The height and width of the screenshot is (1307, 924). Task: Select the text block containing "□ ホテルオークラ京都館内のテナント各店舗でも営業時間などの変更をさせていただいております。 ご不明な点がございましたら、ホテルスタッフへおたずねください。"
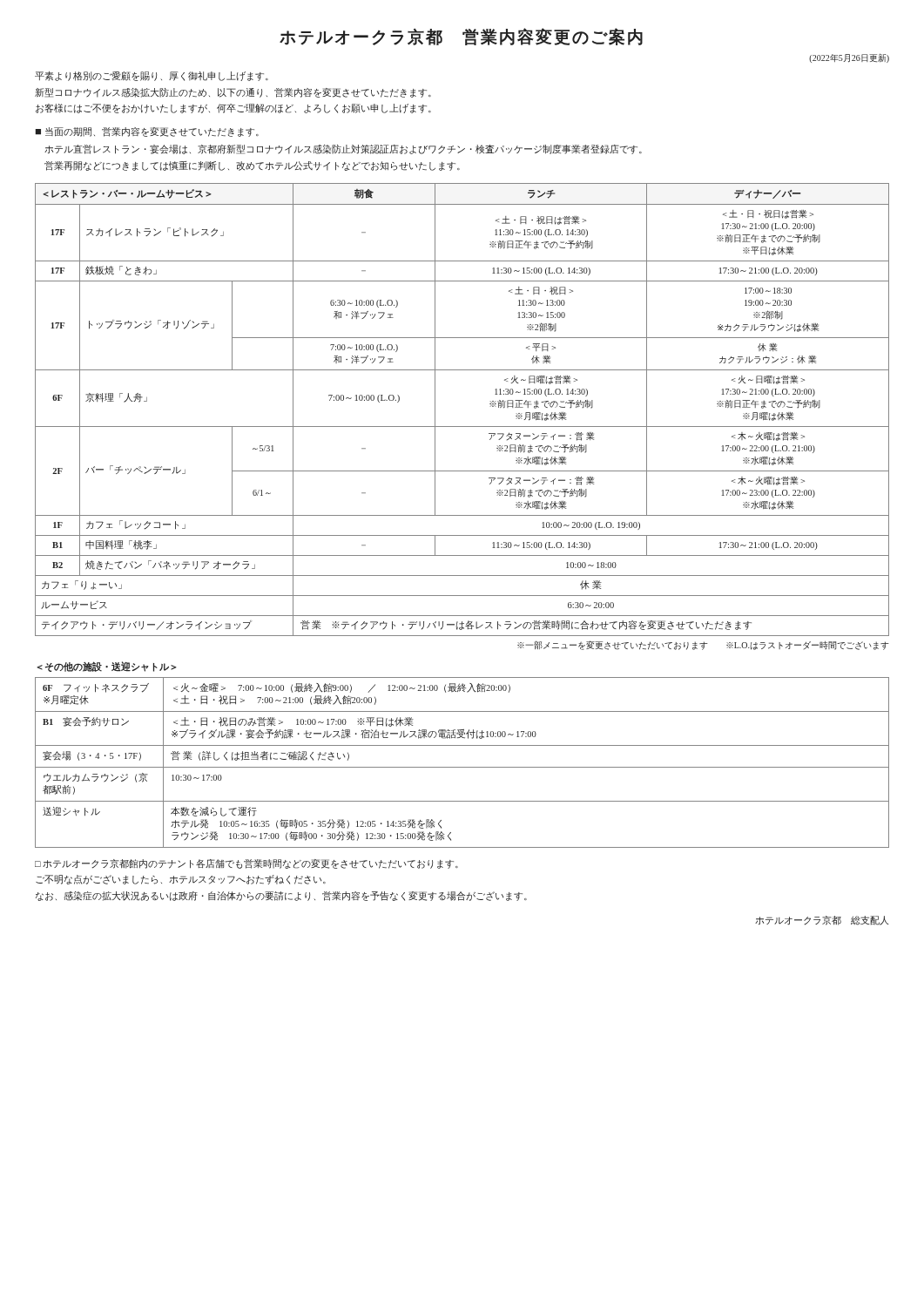coord(284,880)
